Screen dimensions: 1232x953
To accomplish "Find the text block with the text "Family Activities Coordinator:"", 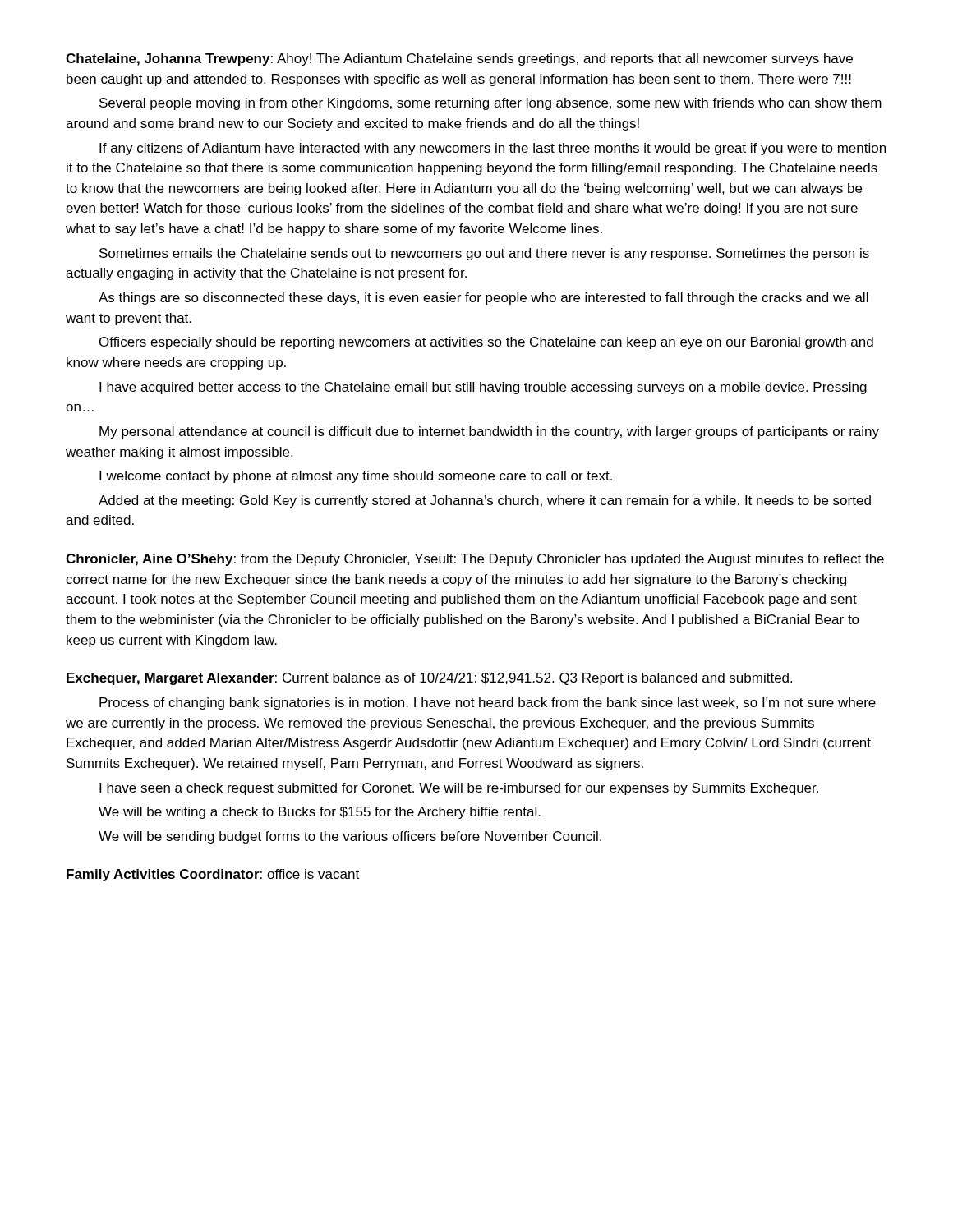I will (x=213, y=875).
